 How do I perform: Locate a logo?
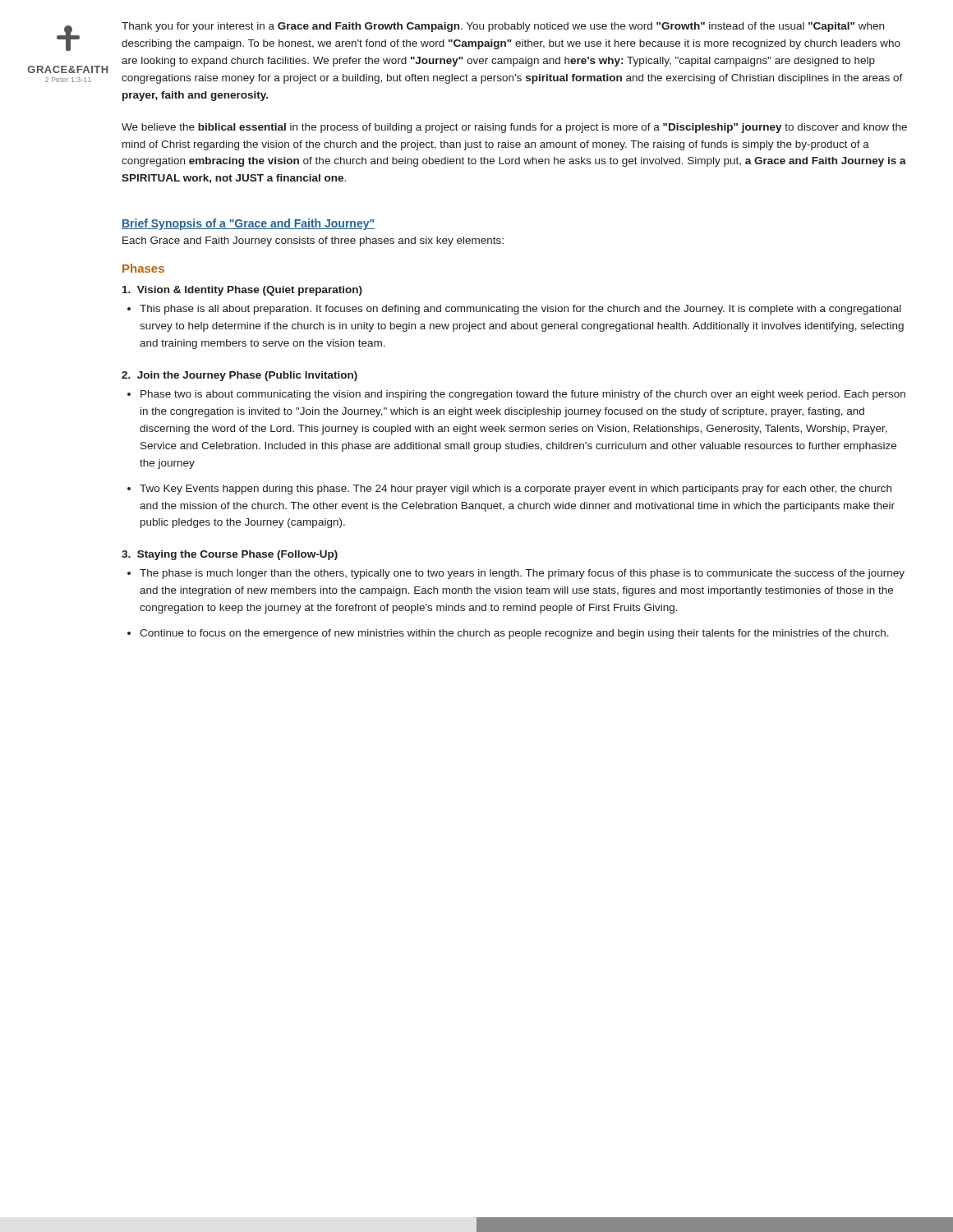pos(68,54)
